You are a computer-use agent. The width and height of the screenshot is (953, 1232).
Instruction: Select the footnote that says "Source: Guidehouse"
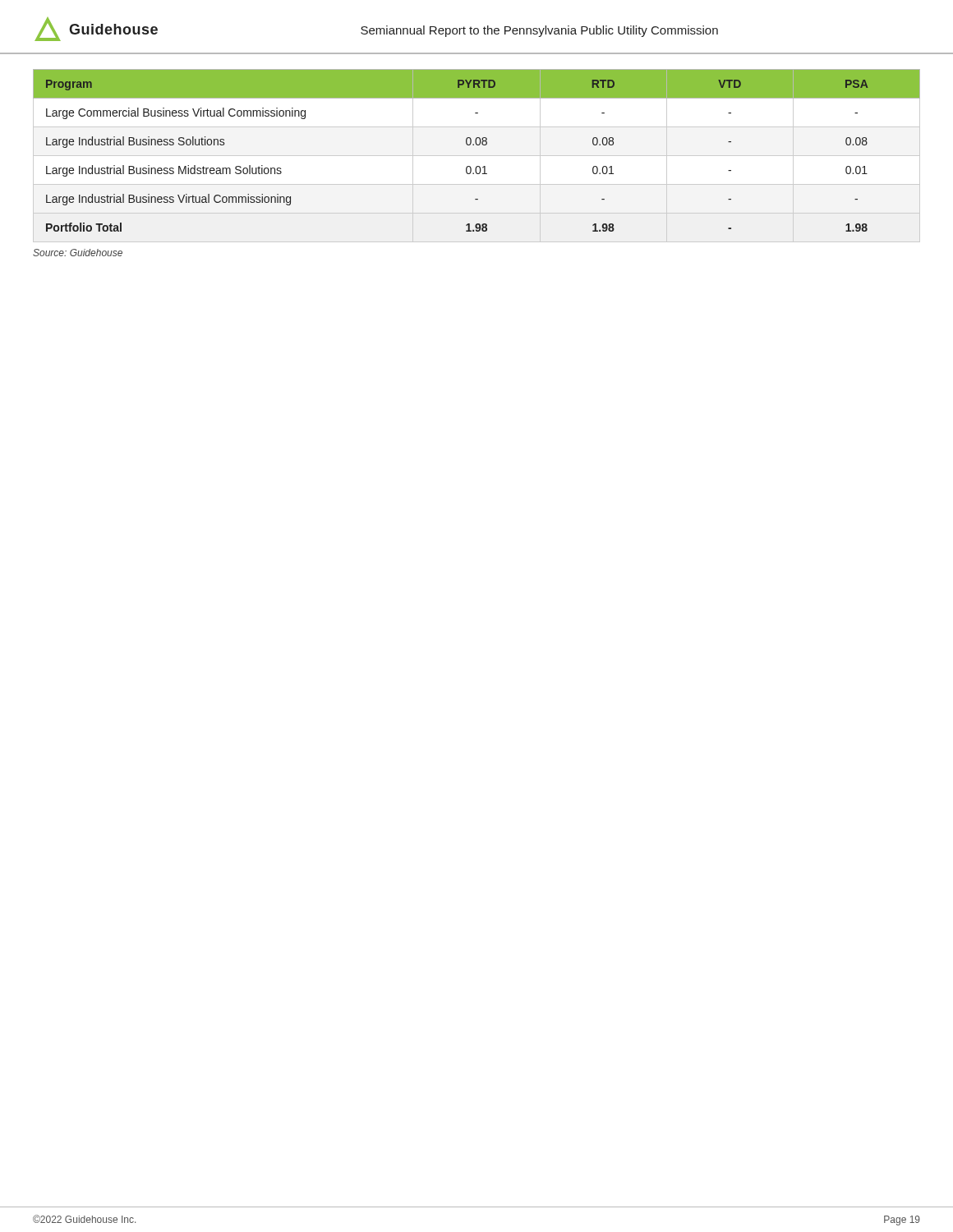click(x=78, y=253)
